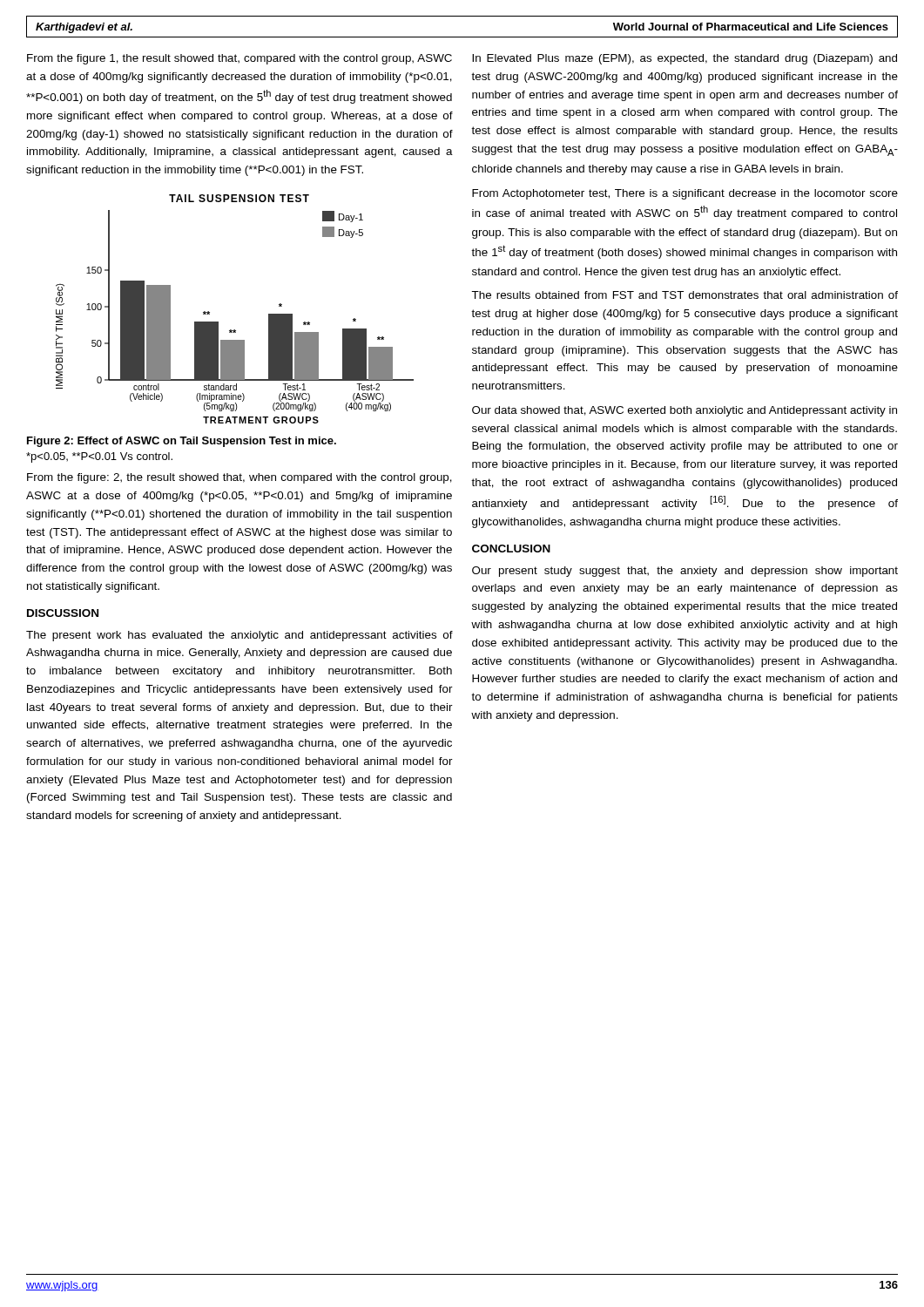Locate the element starting "From Actophotometer test, There is a significant"

tap(685, 233)
